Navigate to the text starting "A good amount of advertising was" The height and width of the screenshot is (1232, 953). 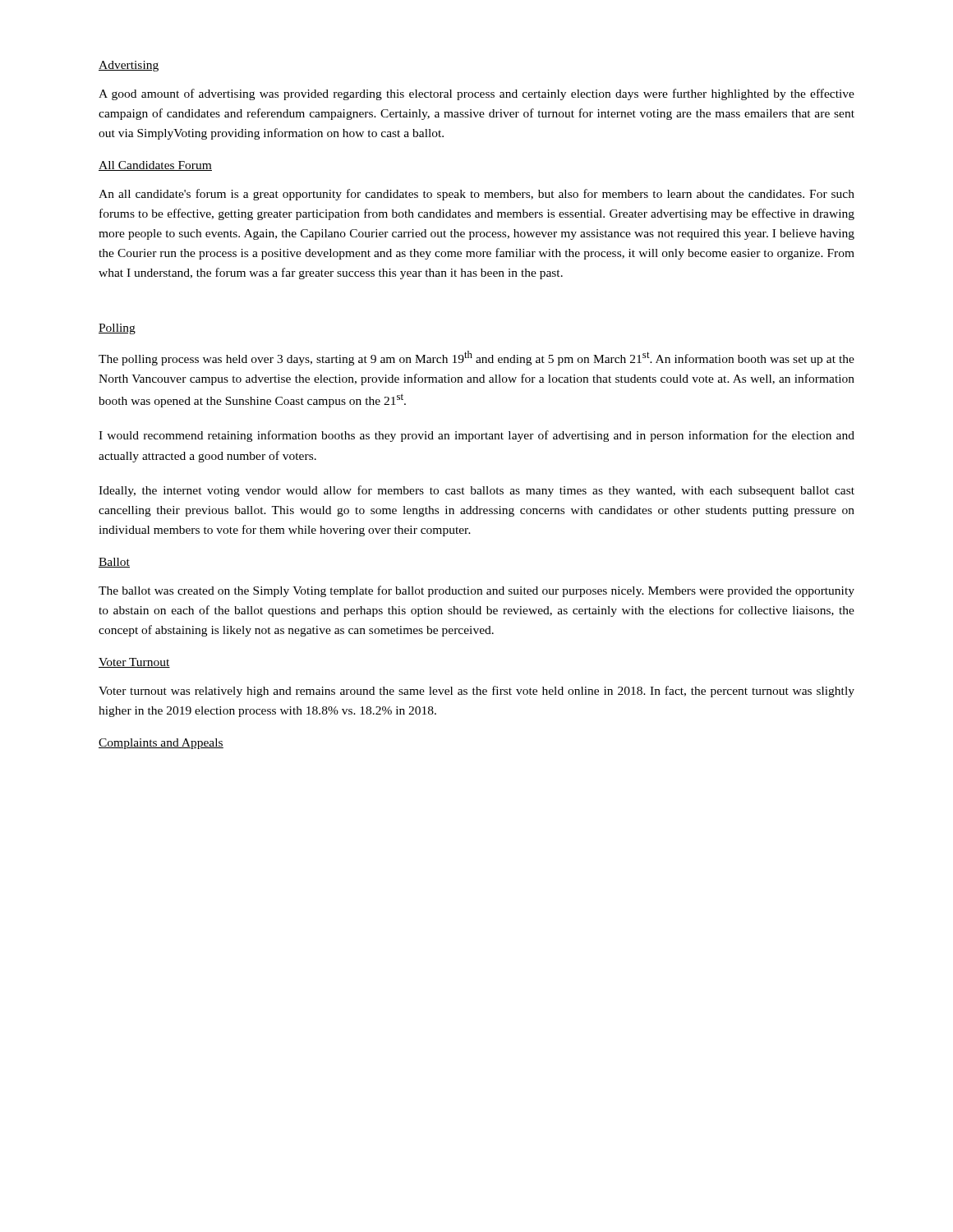coord(476,113)
